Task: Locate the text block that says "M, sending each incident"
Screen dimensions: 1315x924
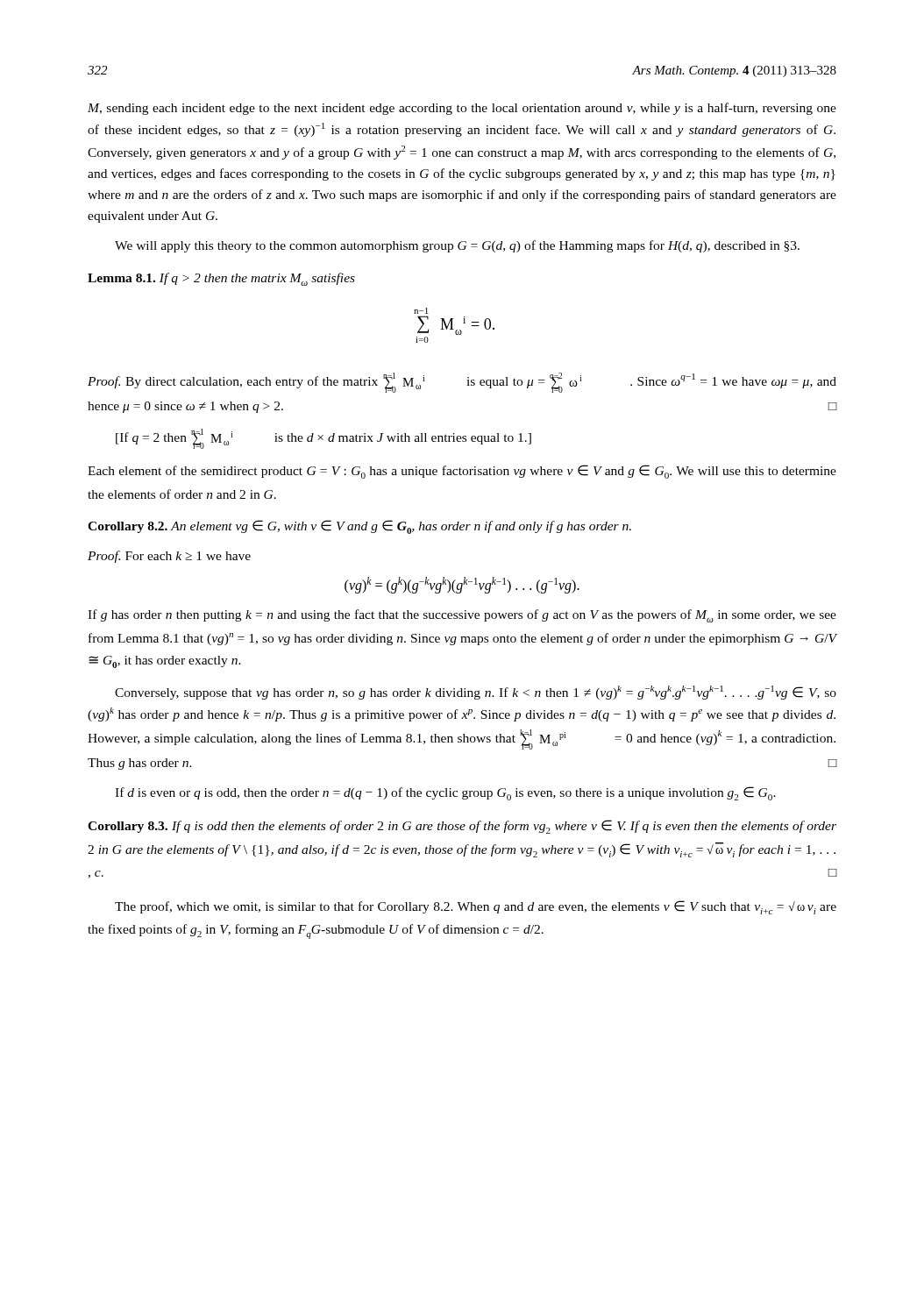Action: pos(462,162)
